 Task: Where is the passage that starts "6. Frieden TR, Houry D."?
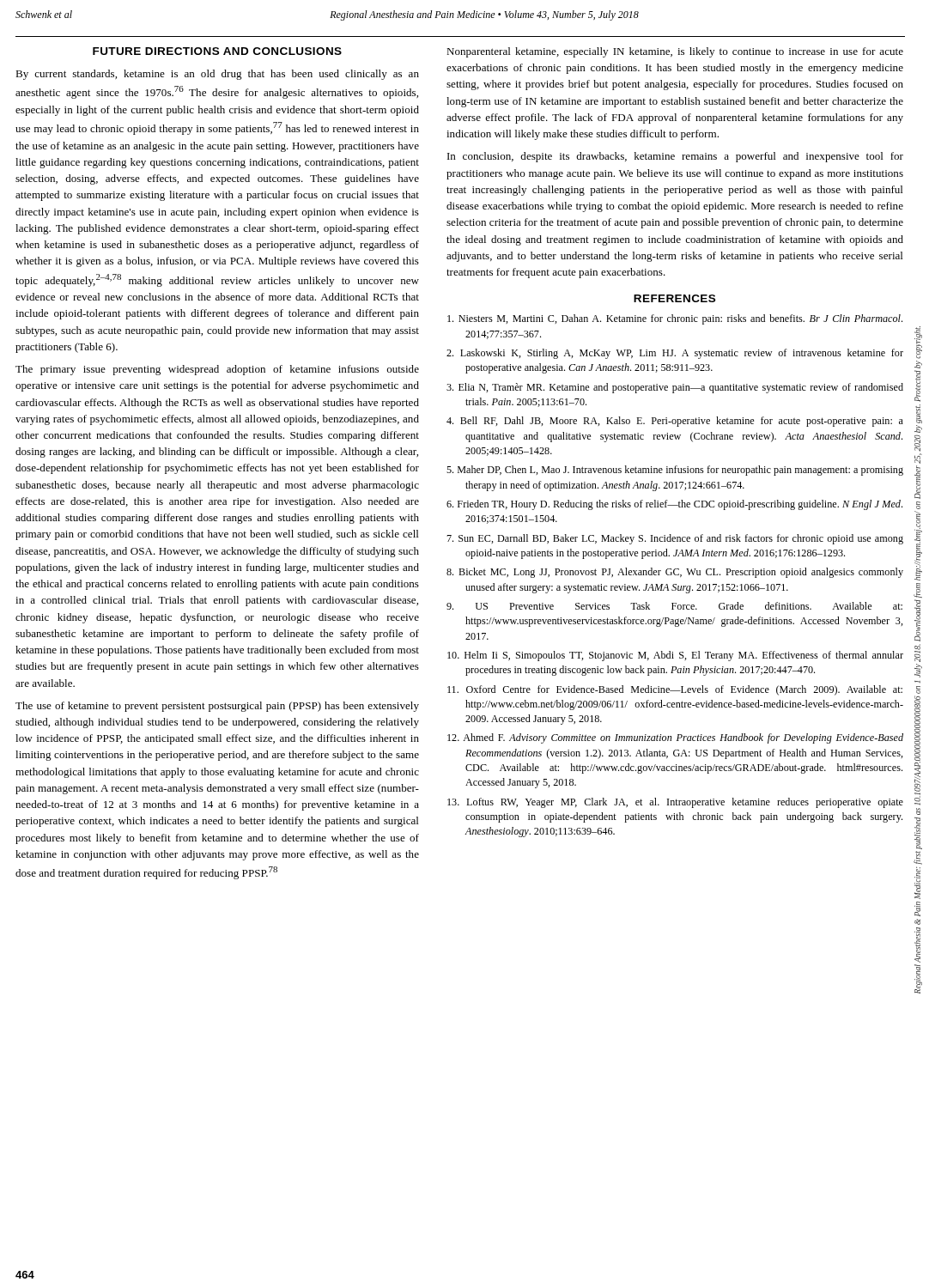(675, 511)
